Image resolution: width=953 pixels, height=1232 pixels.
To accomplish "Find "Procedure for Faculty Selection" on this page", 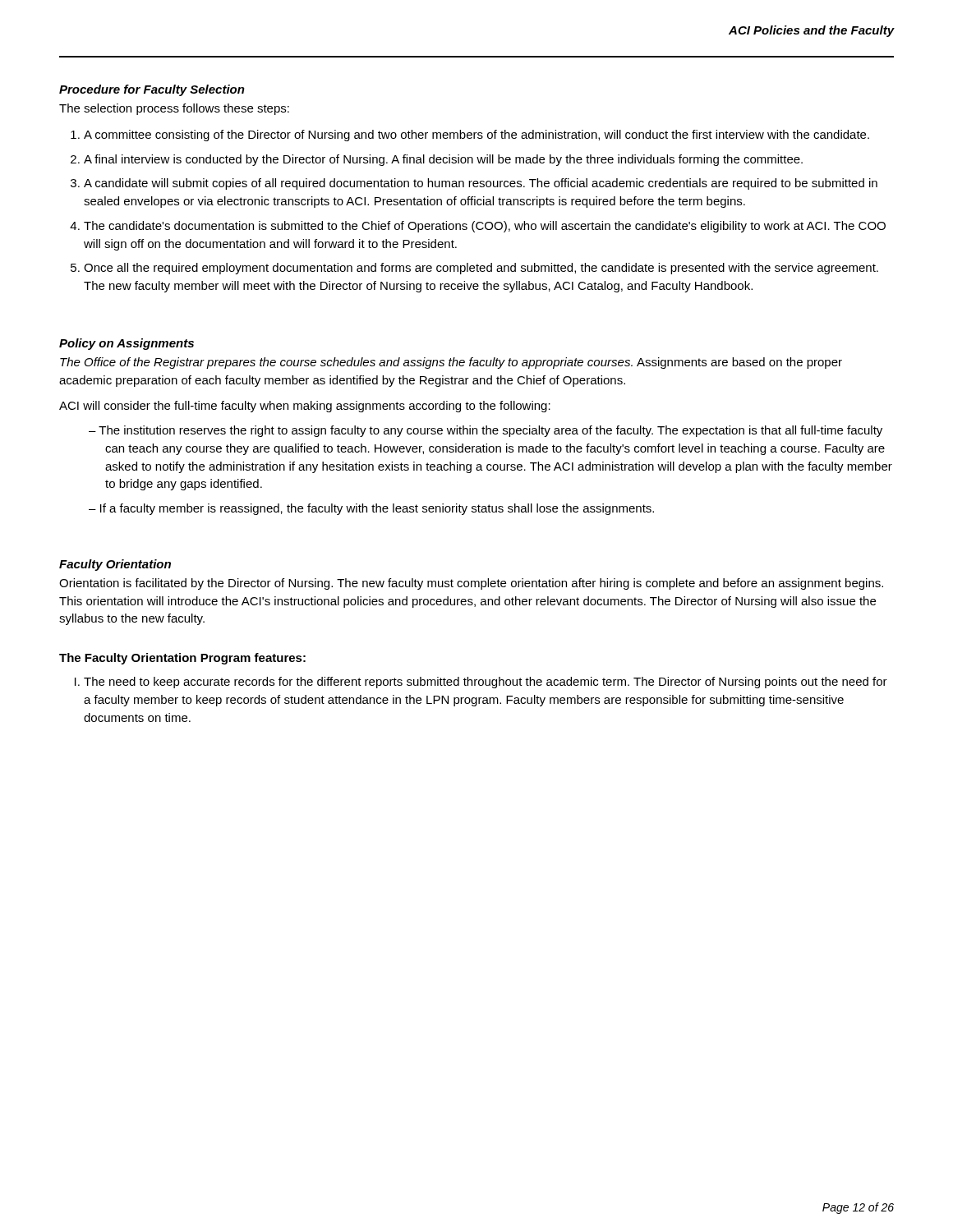I will (x=152, y=89).
